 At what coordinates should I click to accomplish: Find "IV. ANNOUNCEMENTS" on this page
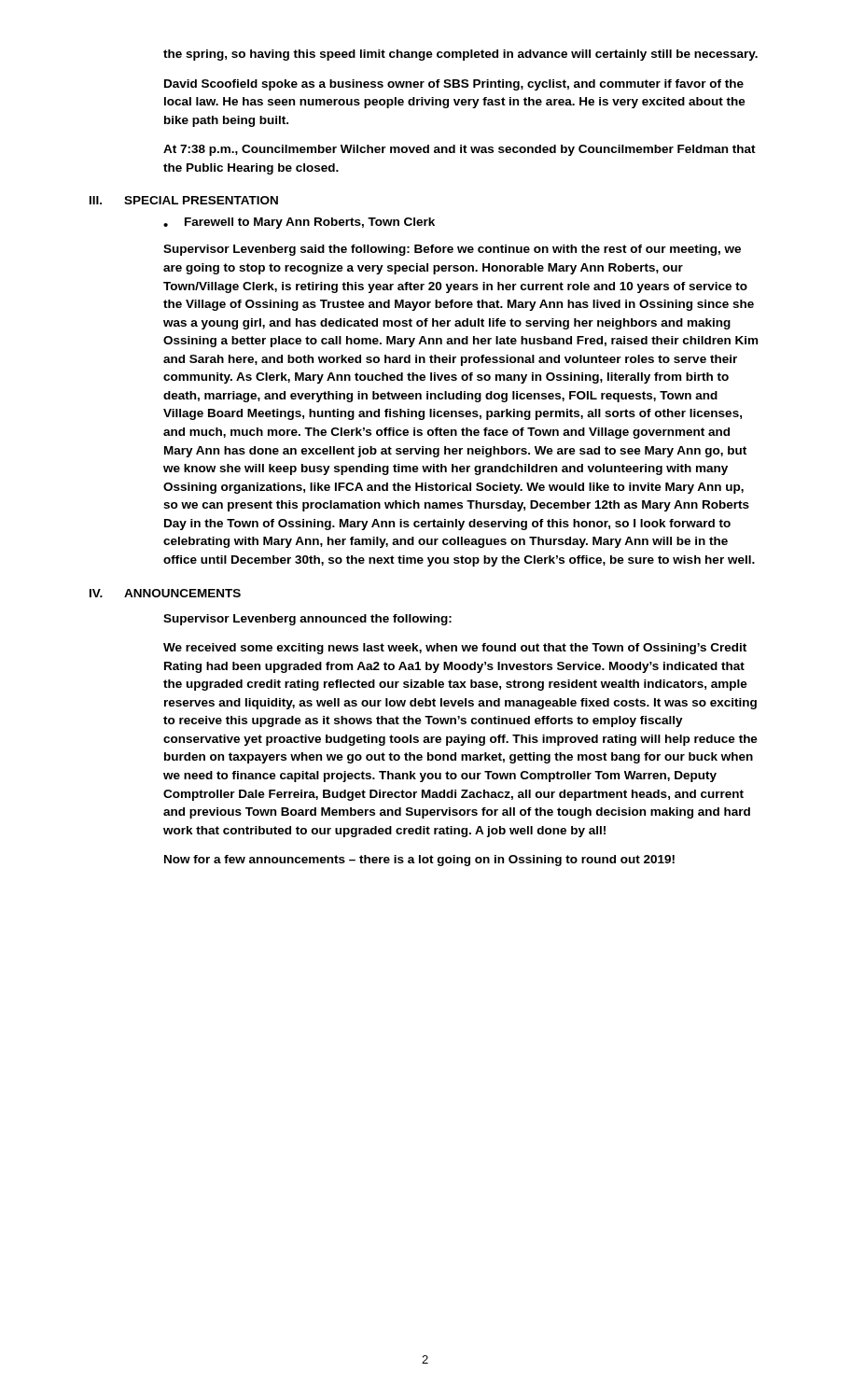point(165,593)
